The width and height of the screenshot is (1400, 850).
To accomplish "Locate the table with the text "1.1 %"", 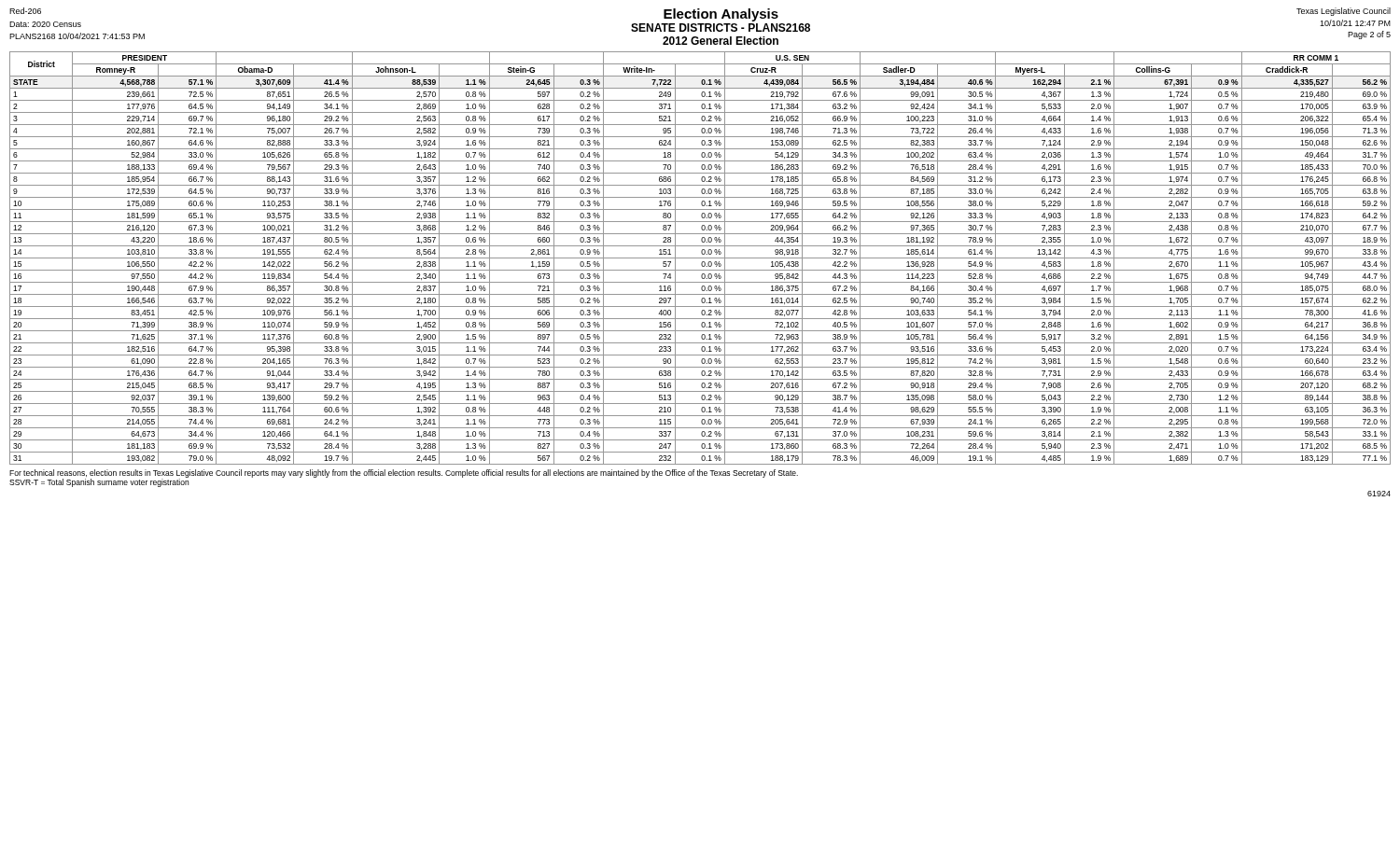I will pos(700,258).
